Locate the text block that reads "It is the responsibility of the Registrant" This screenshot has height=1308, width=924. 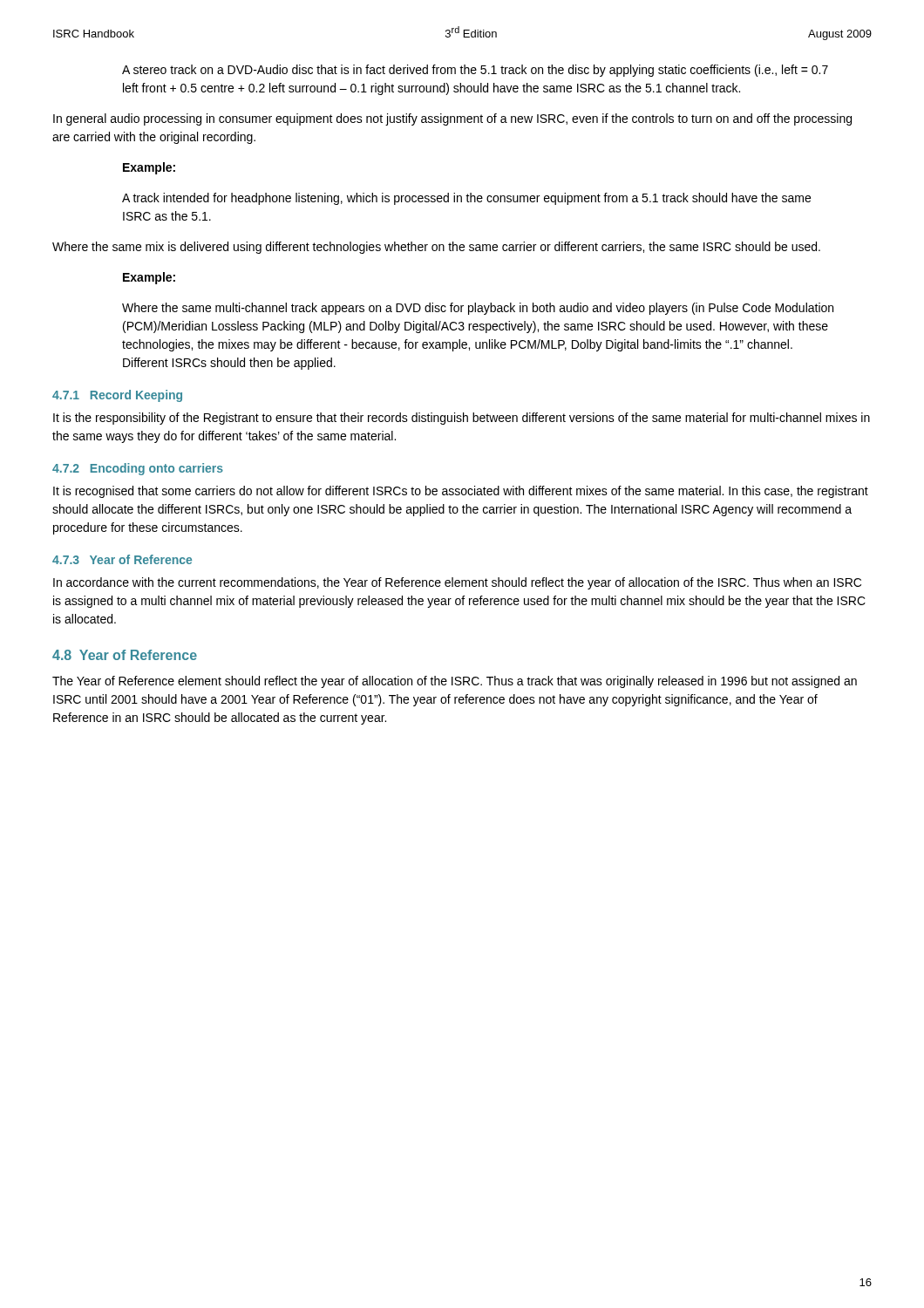click(462, 427)
